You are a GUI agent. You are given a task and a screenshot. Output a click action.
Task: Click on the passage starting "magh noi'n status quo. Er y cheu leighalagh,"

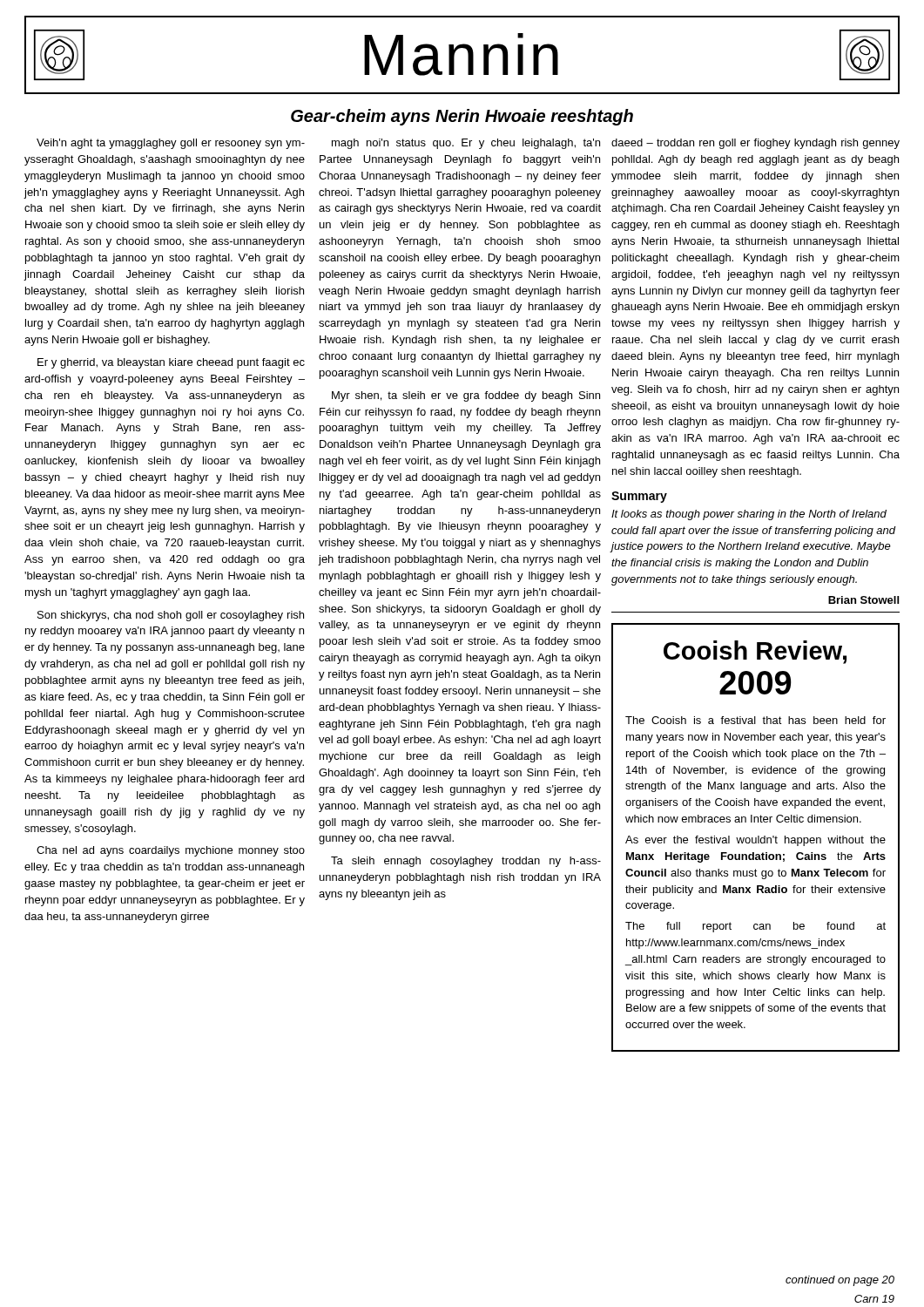point(460,519)
